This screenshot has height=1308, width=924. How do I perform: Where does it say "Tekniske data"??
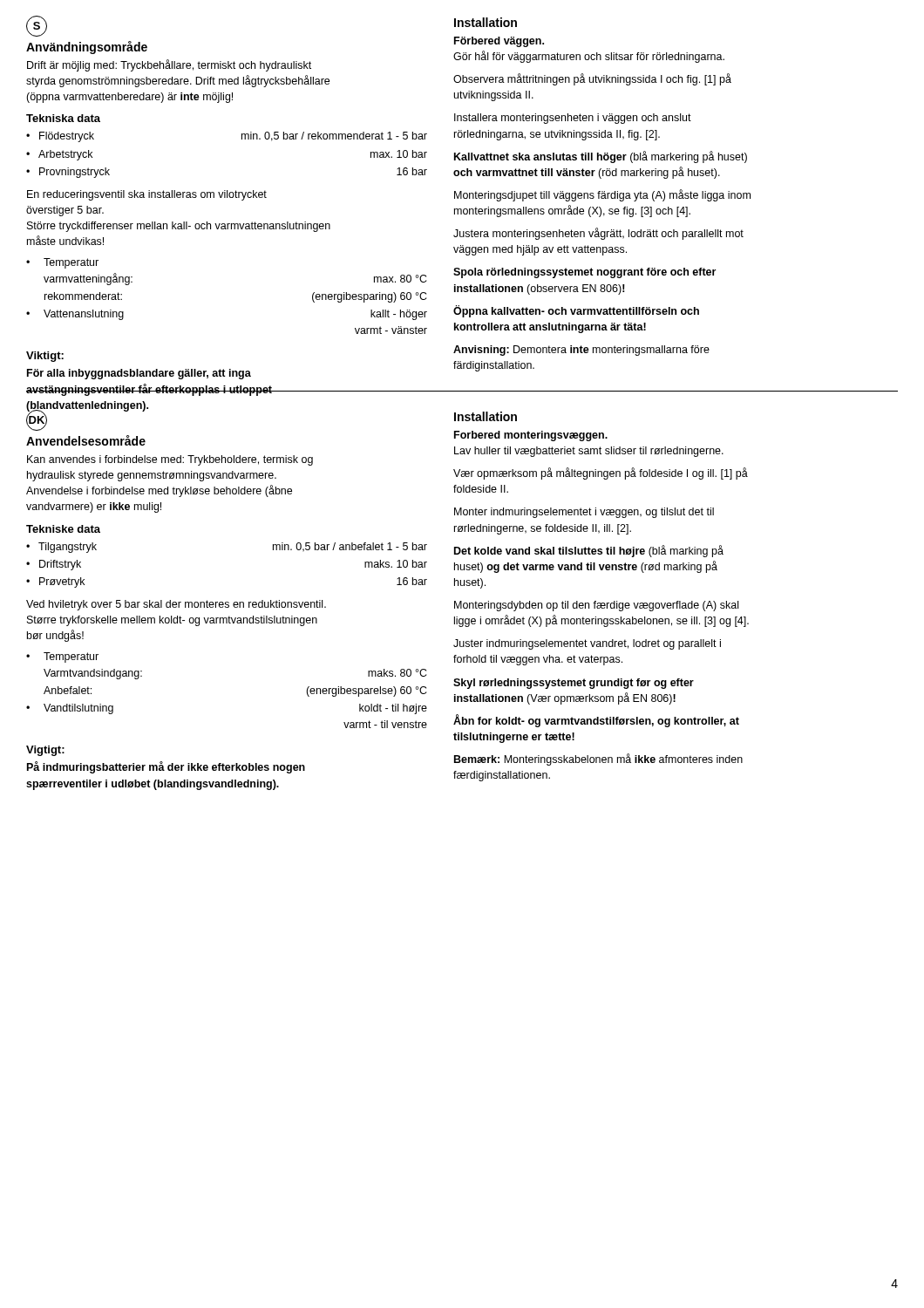(63, 528)
